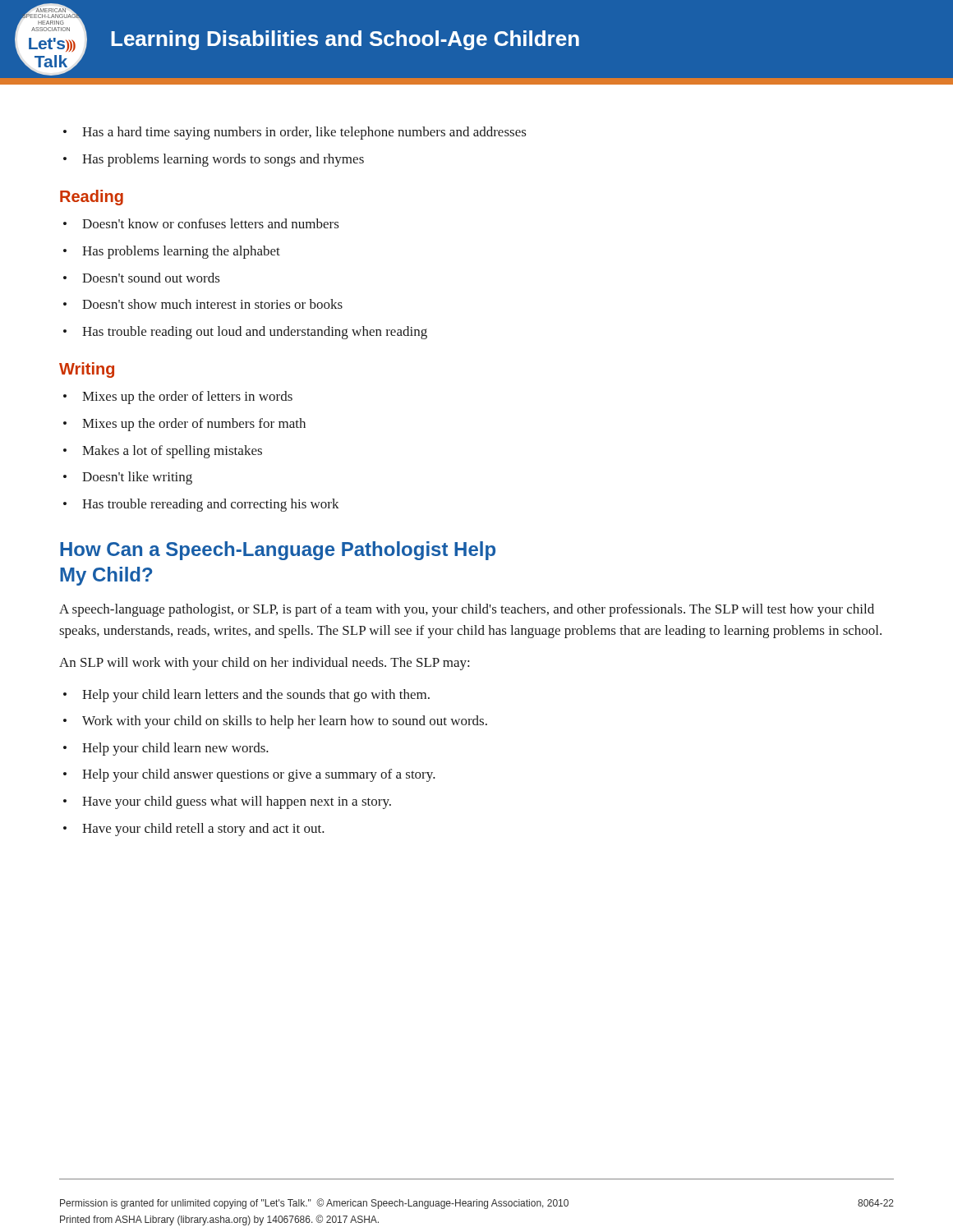Find the block on this page that starts "Have your child guess what will happen"
This screenshot has height=1232, width=953.
pos(237,801)
